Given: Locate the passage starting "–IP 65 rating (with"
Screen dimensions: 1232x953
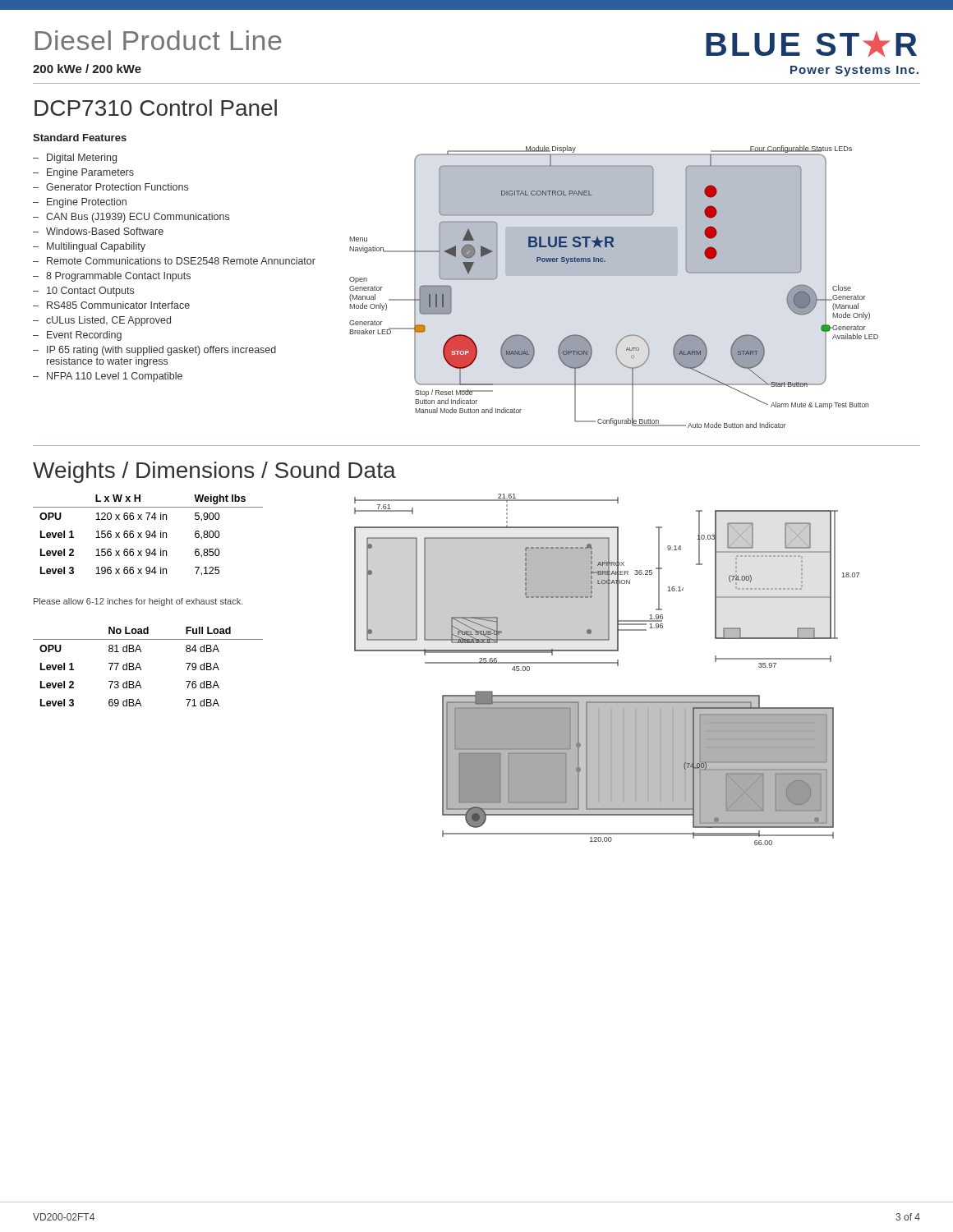Looking at the screenshot, I should [x=155, y=356].
